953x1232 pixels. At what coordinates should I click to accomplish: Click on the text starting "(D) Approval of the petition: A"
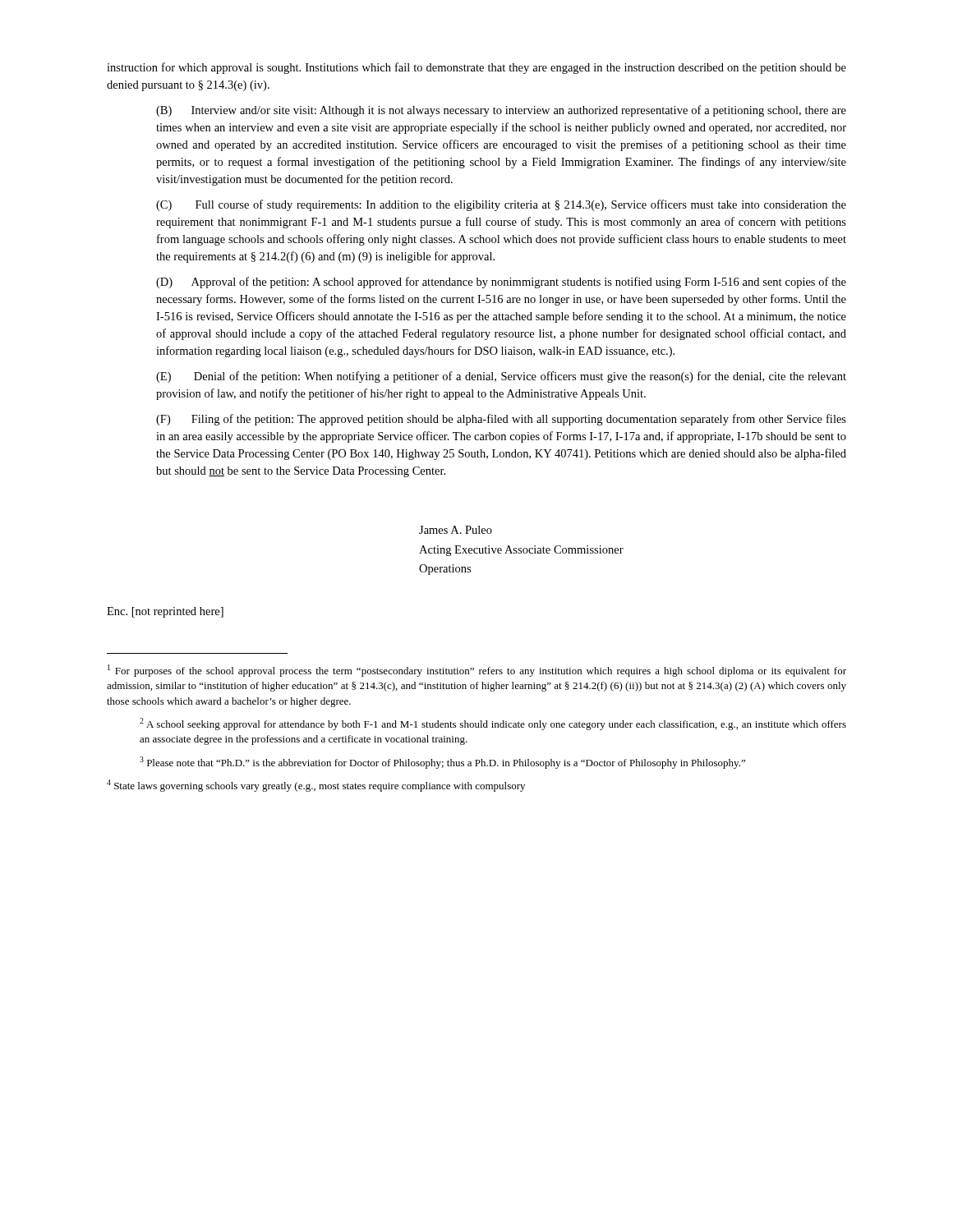pos(501,316)
